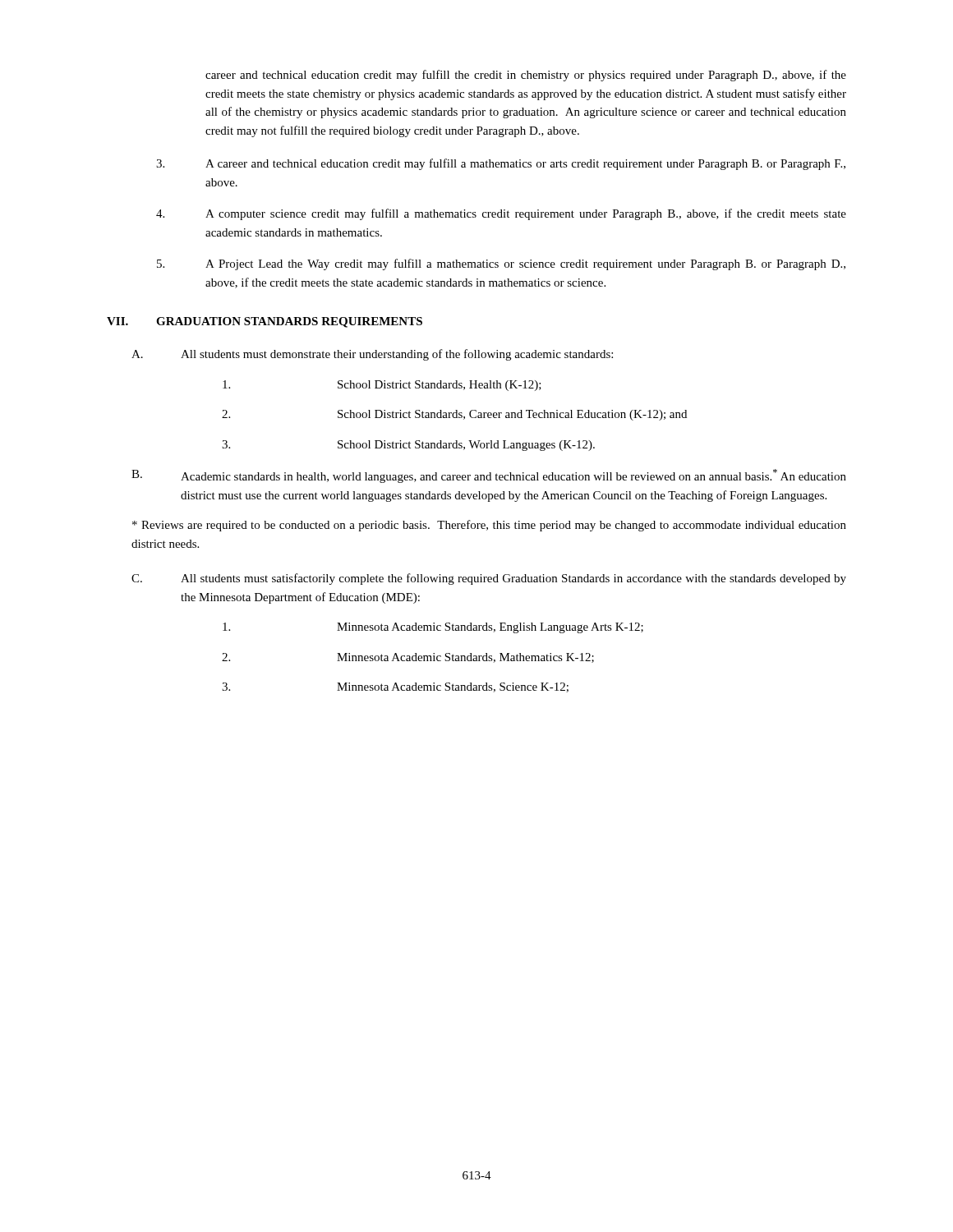Point to the passage starting "Minnesota Academic Standards, English Language"
The height and width of the screenshot is (1232, 953).
pos(476,627)
